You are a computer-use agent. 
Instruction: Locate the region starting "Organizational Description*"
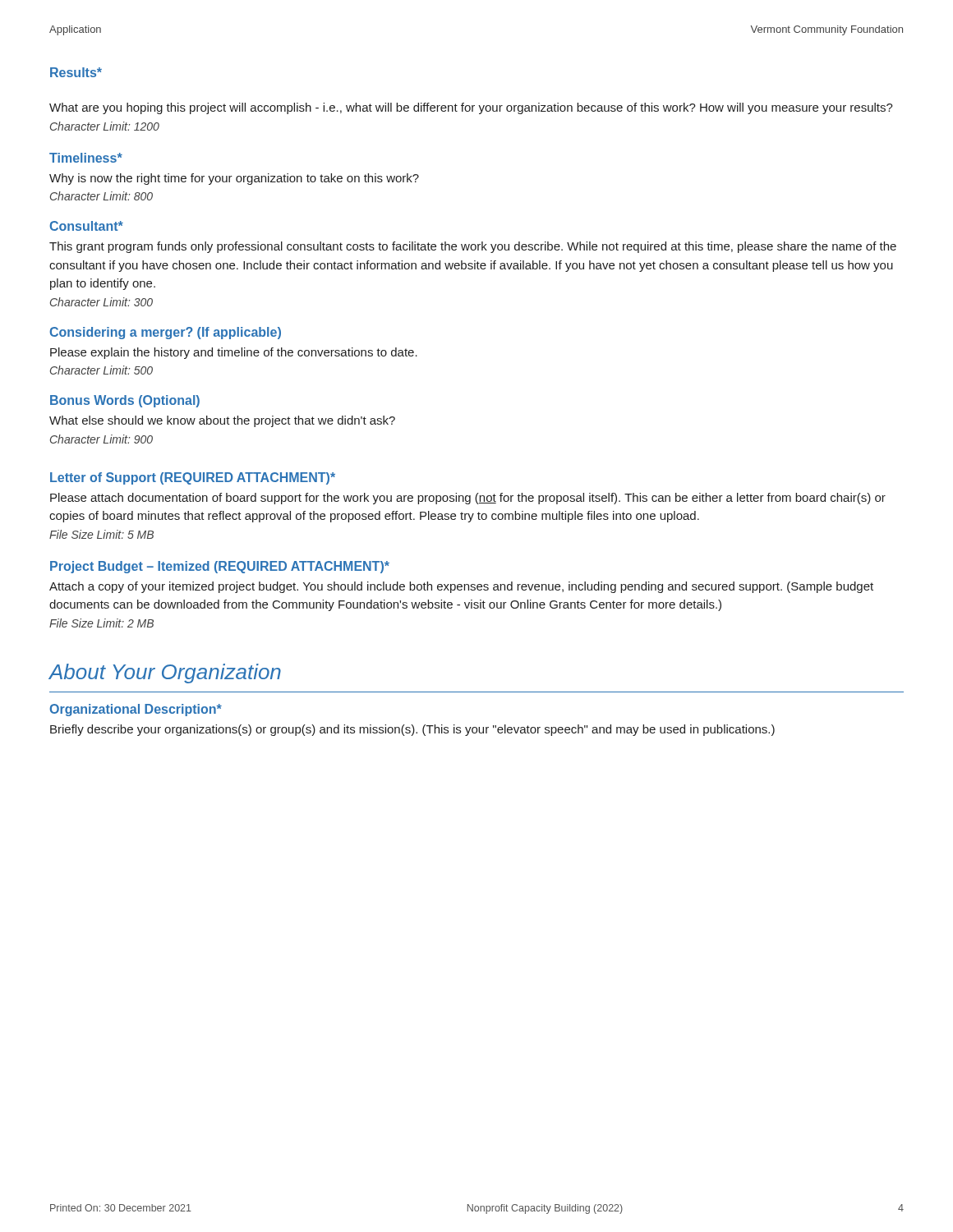coord(136,710)
